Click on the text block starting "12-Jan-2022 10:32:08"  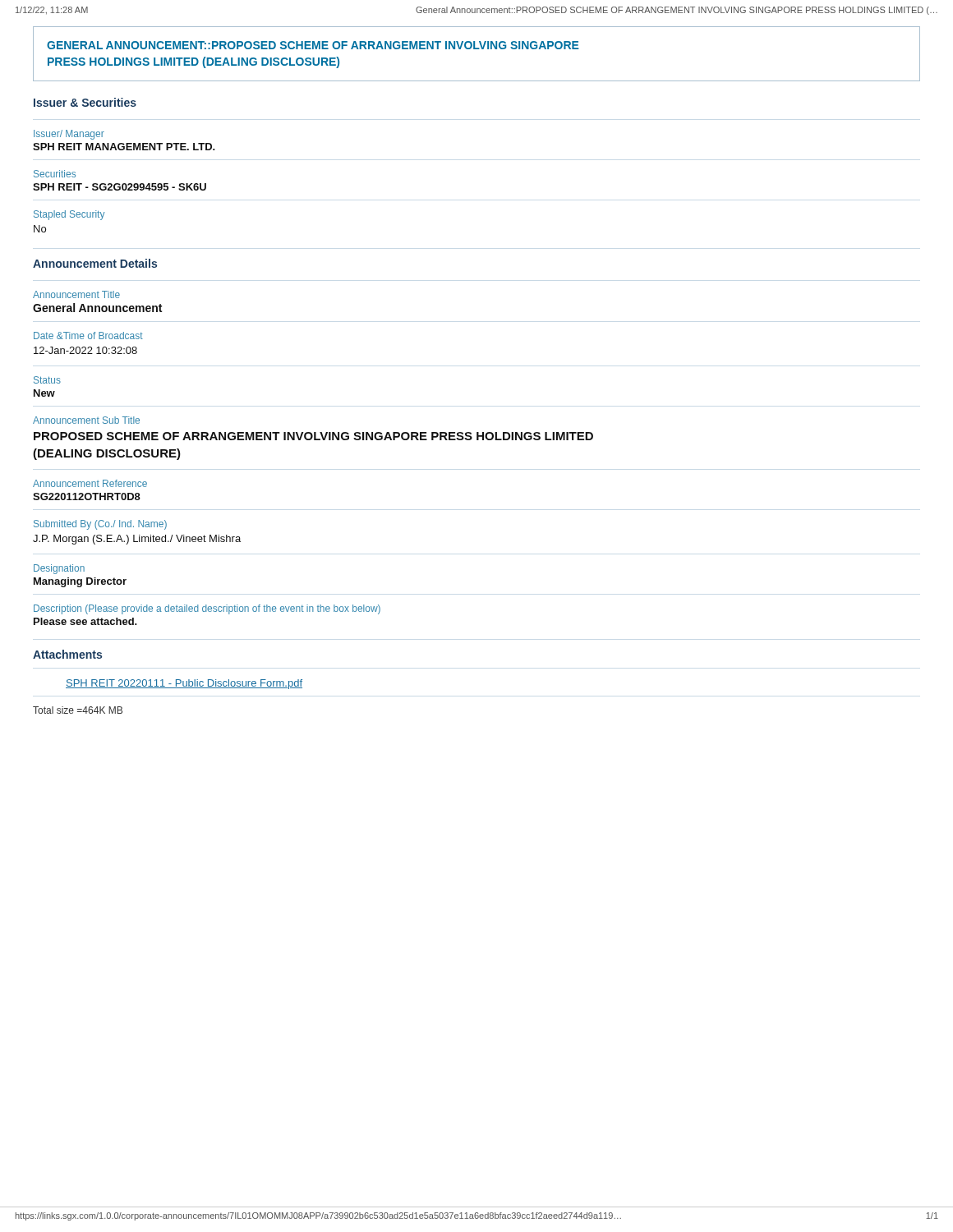coord(85,350)
